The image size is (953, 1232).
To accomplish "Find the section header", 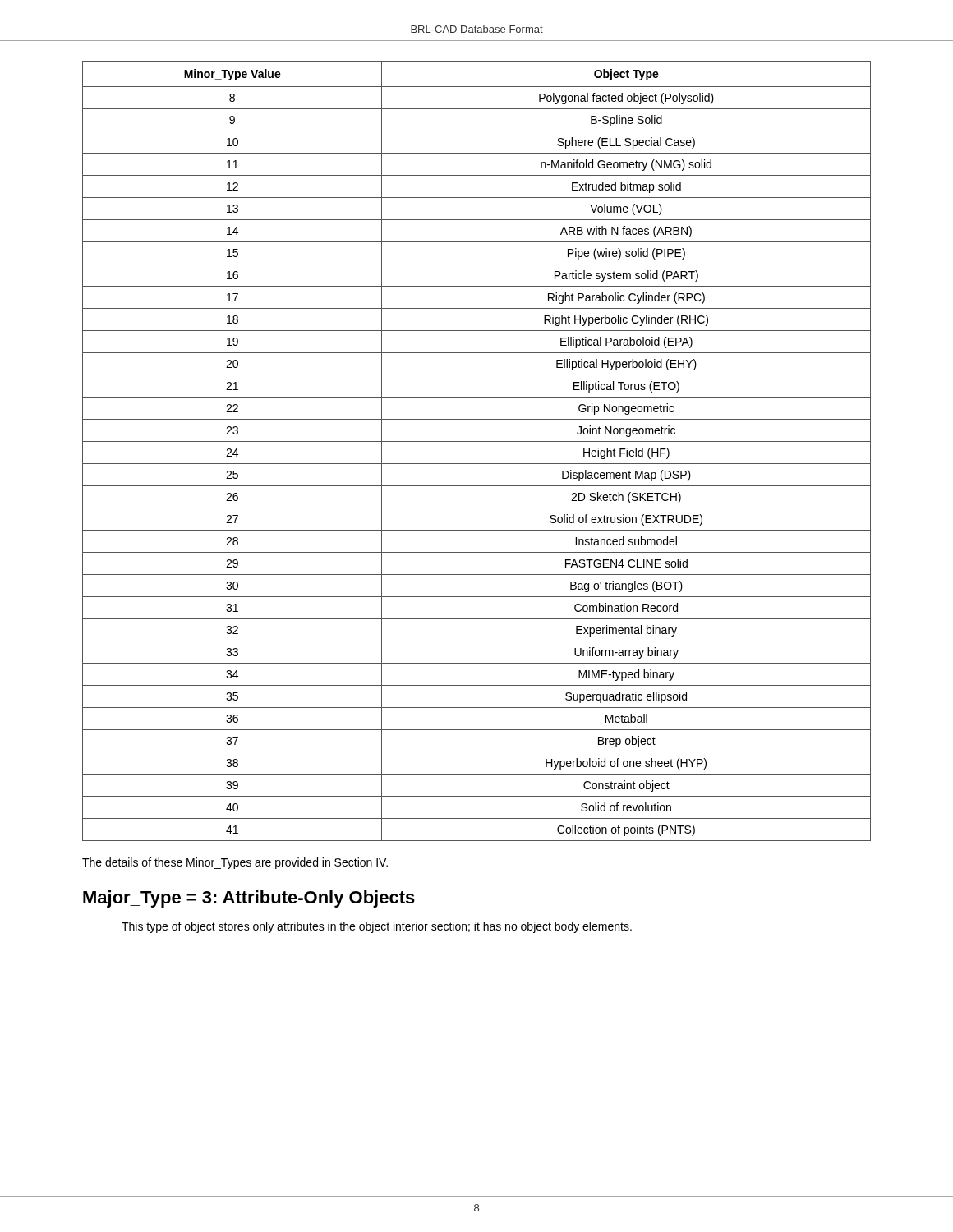I will point(249,897).
